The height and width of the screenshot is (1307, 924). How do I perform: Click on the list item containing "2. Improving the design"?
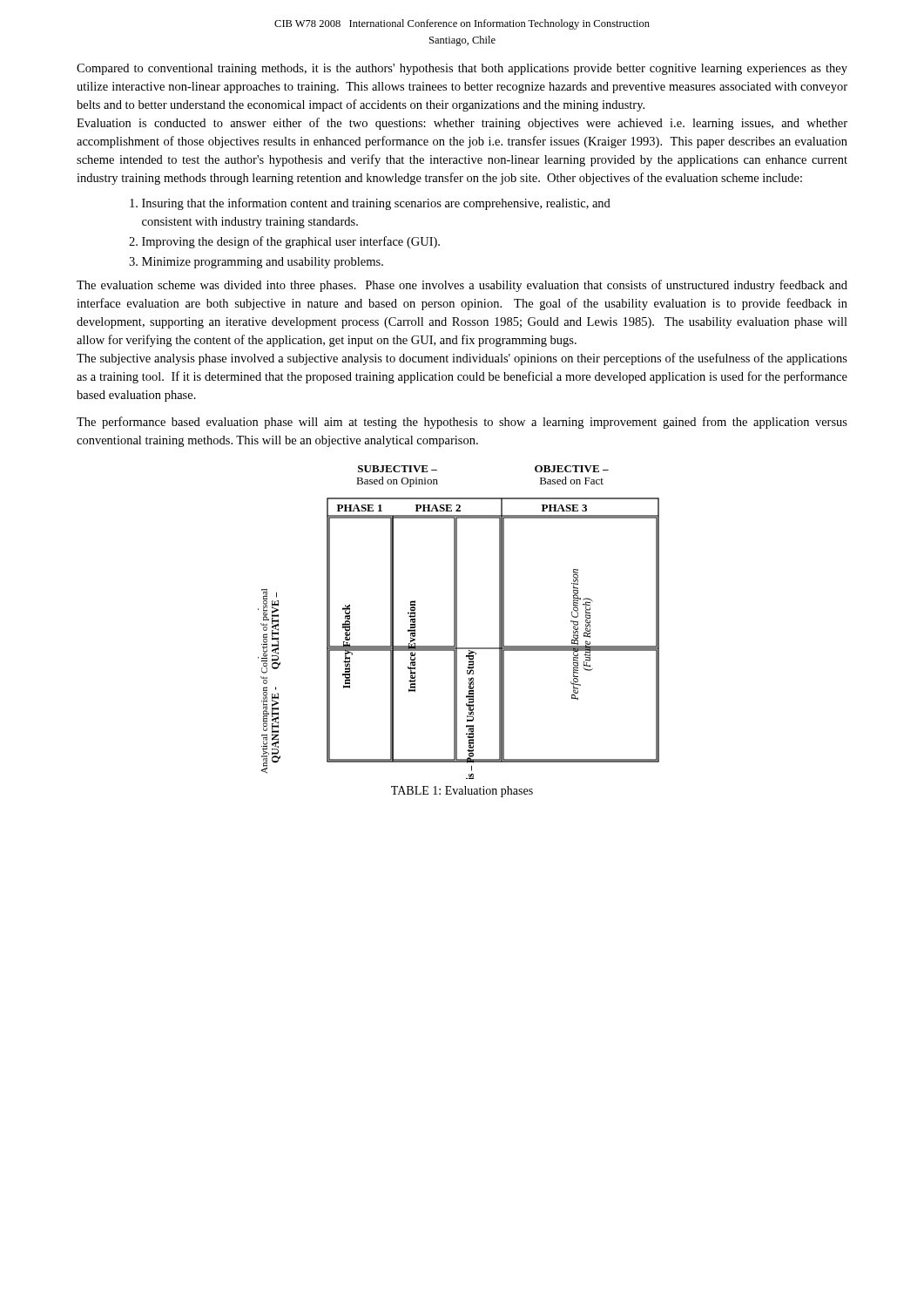click(285, 241)
